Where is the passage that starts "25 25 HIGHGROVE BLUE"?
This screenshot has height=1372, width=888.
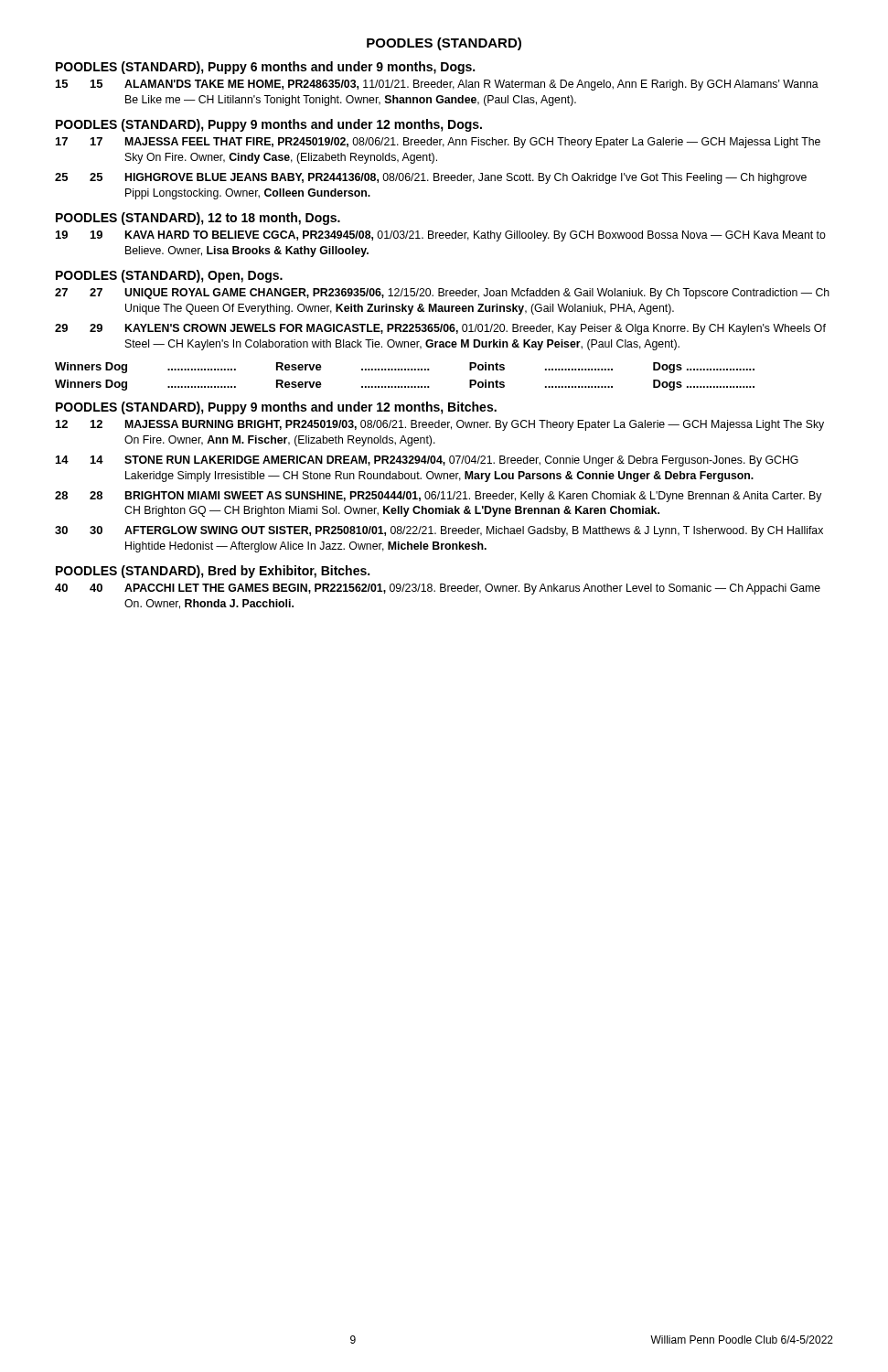pyautogui.click(x=444, y=185)
